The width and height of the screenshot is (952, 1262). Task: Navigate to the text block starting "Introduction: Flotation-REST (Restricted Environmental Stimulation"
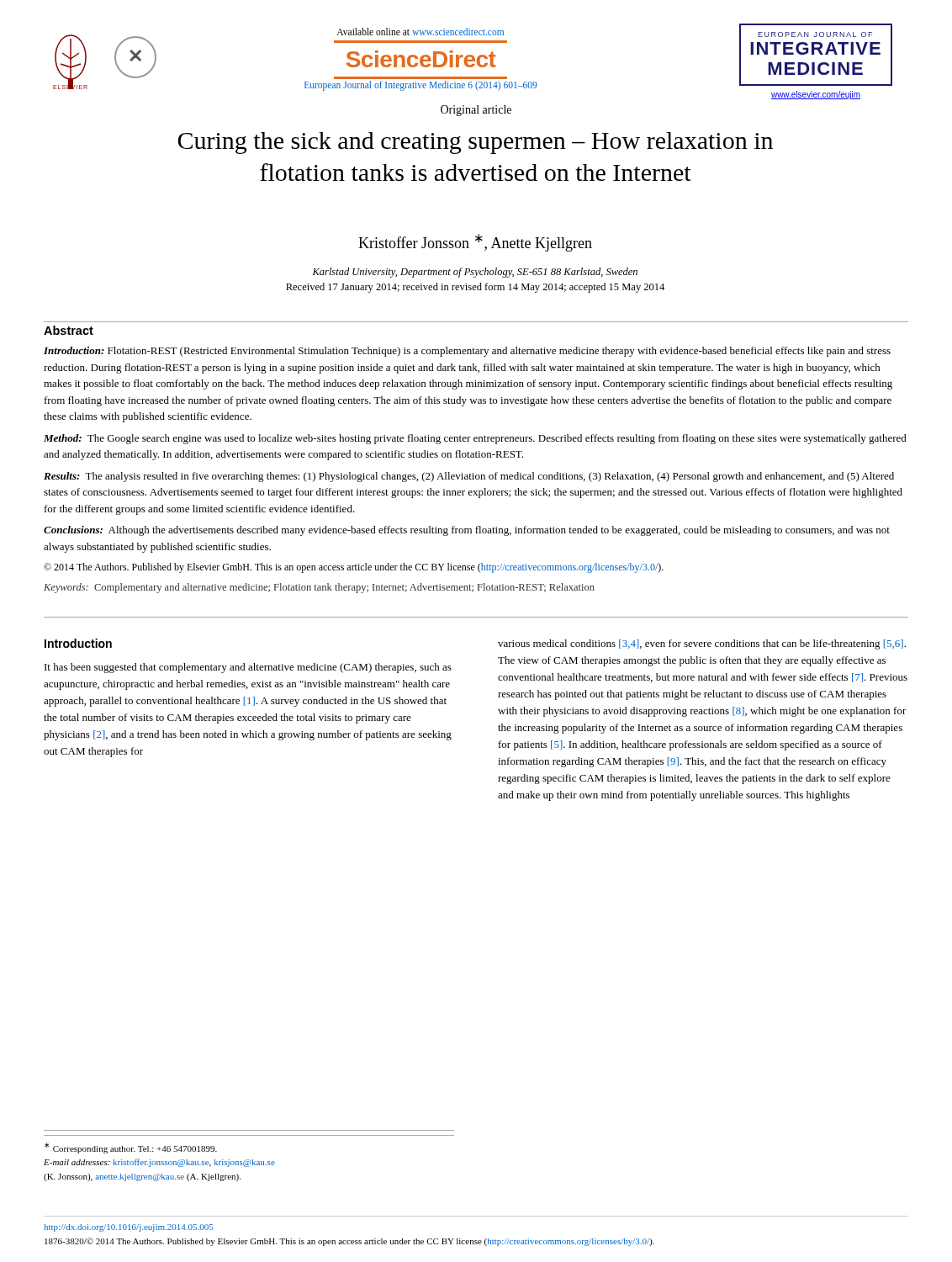point(476,469)
